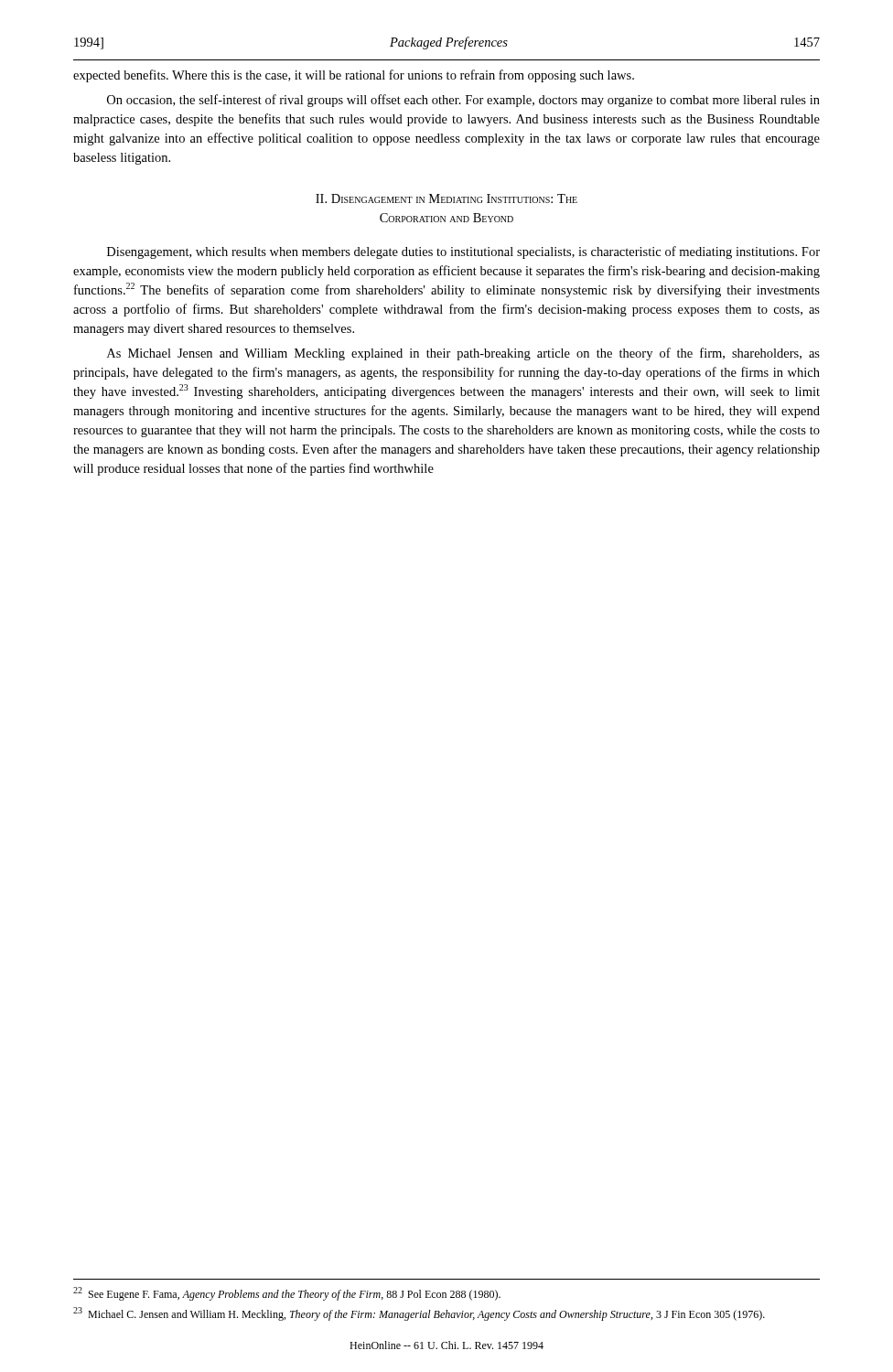Navigate to the passage starting "II. Disengagement in Mediating Institutions: The Corporation and"
The width and height of the screenshot is (893, 1372).
point(446,208)
